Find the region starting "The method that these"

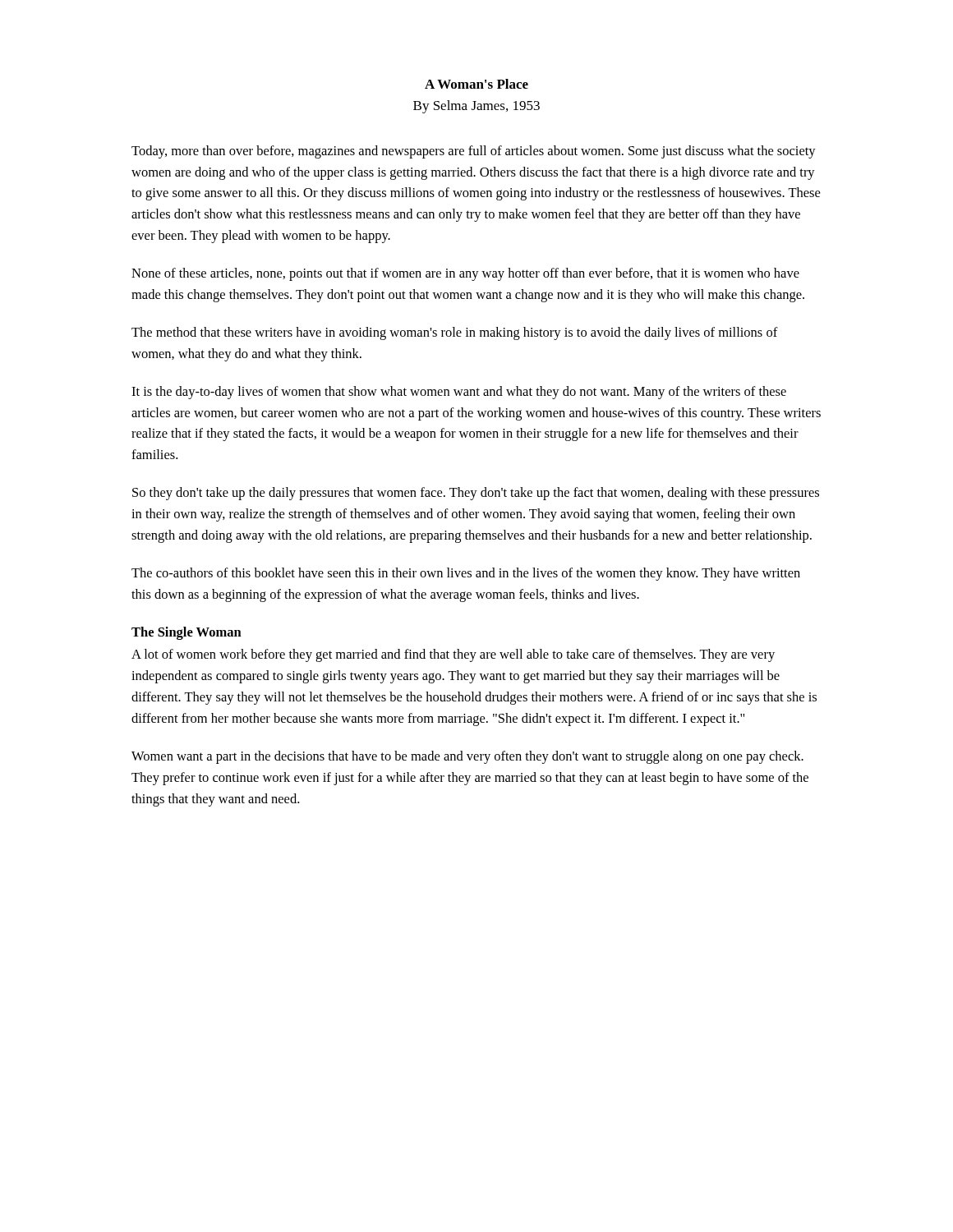pyautogui.click(x=454, y=343)
